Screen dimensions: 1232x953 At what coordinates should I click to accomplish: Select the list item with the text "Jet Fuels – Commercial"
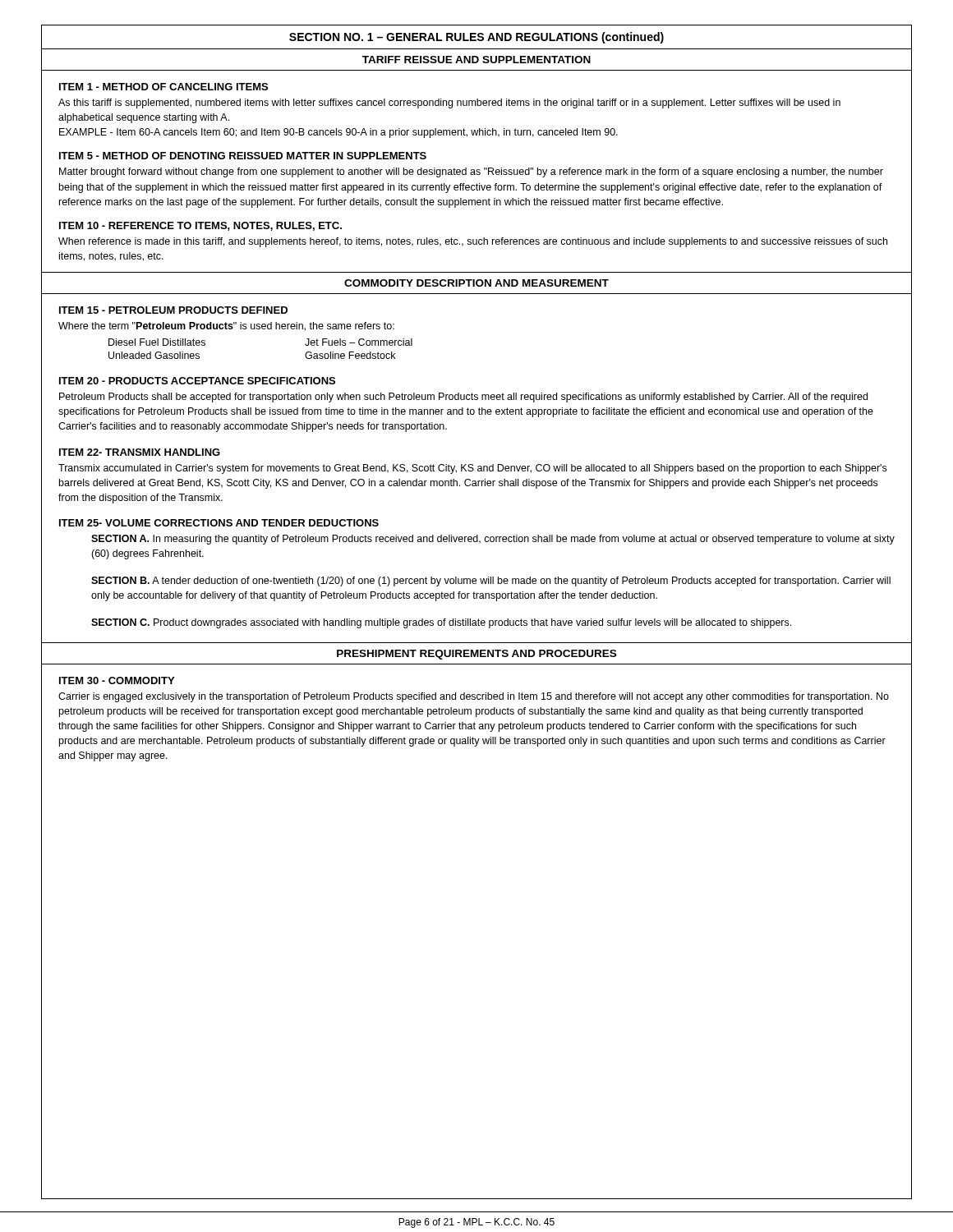click(359, 343)
